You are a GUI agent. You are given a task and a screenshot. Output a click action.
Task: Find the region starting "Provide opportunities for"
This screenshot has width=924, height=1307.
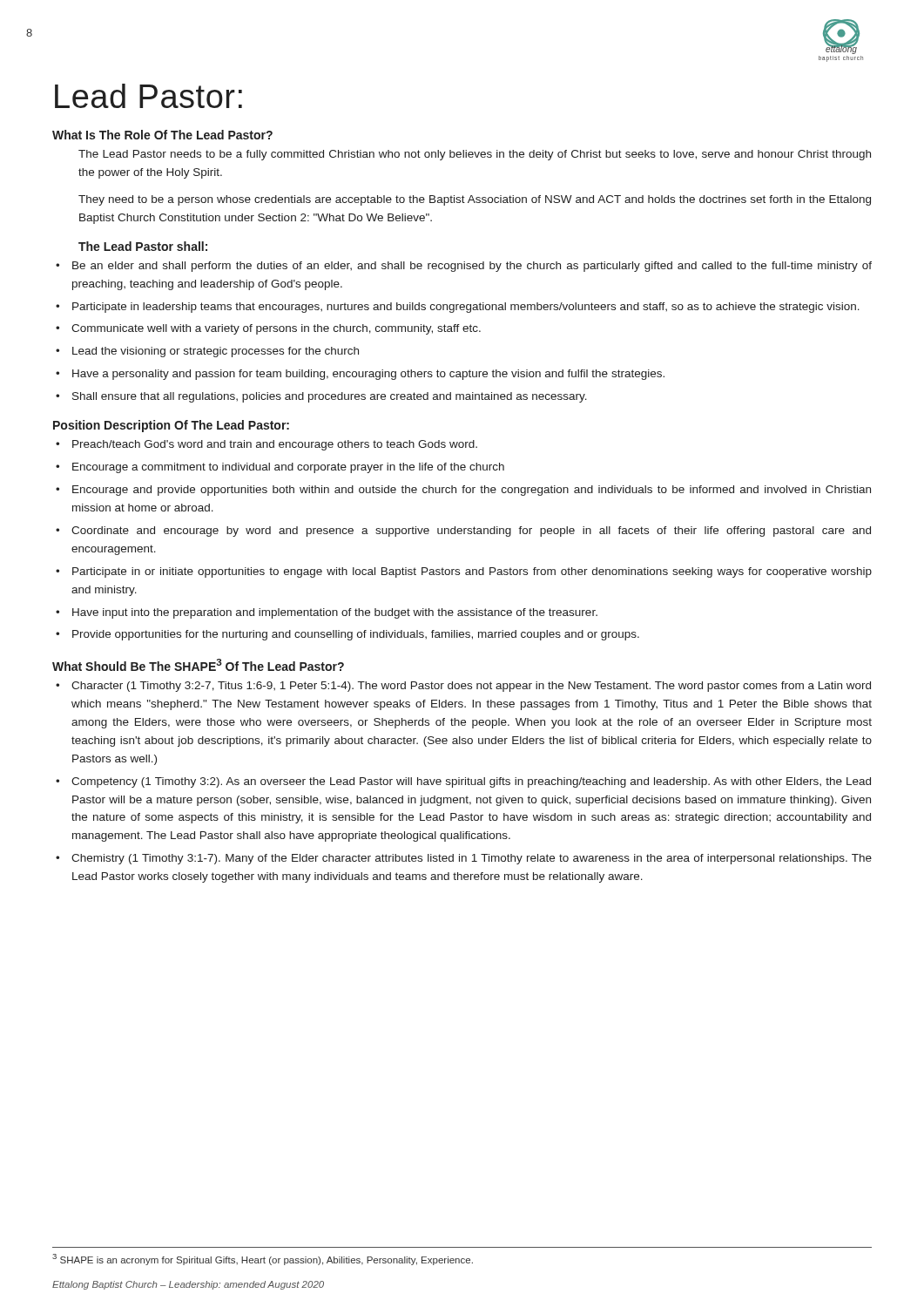pos(356,634)
